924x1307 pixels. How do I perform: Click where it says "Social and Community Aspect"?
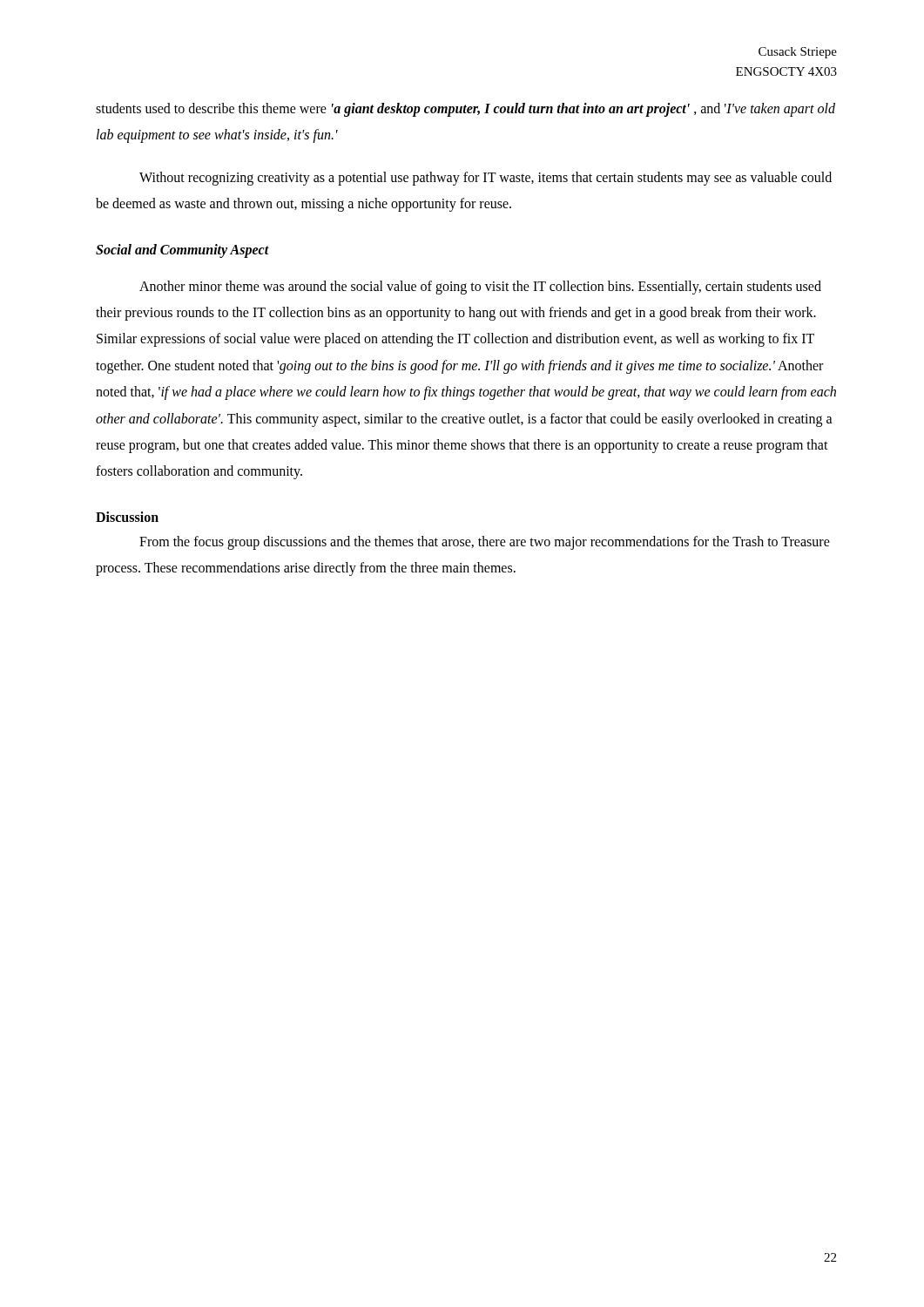pos(182,249)
